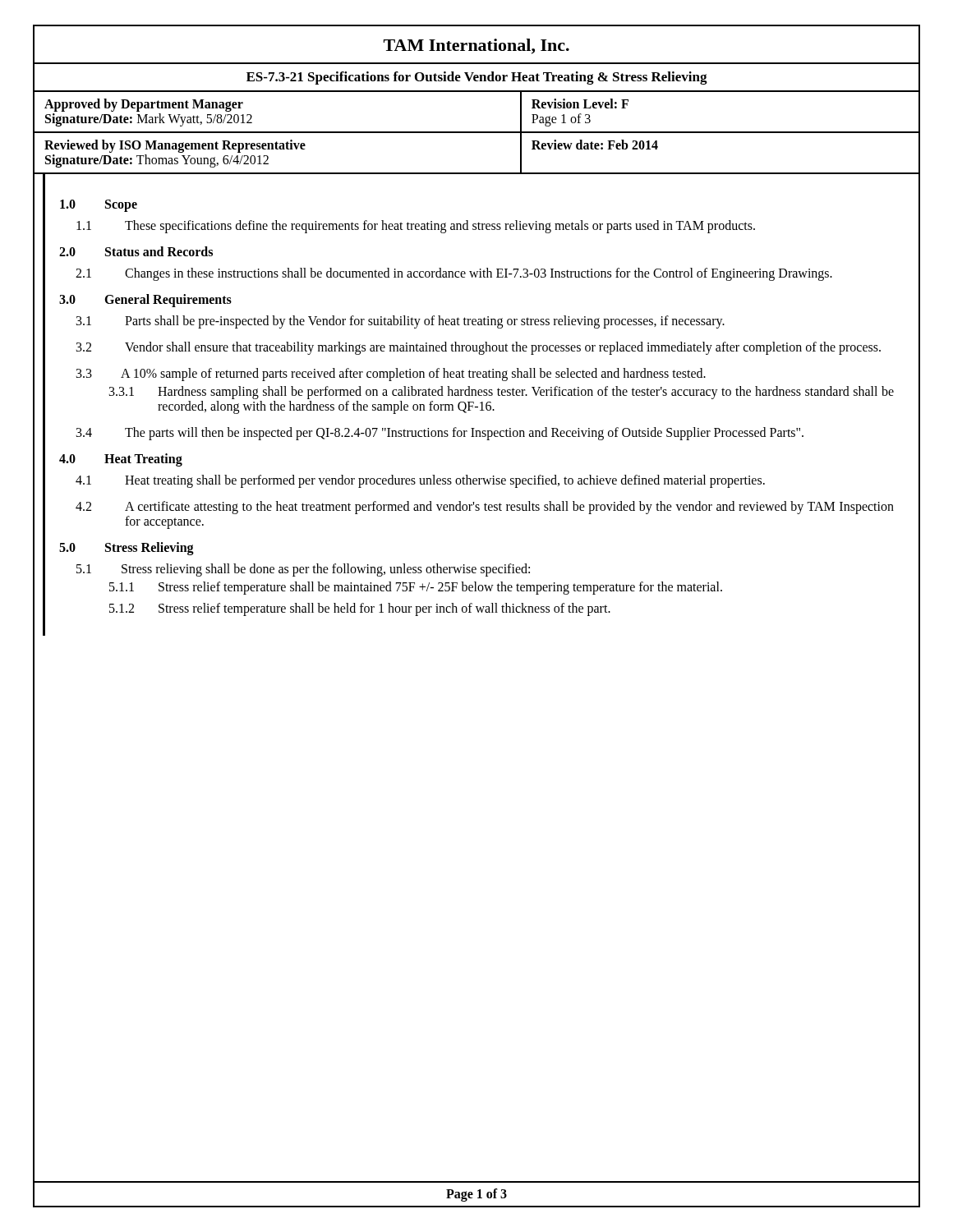The image size is (953, 1232).
Task: Locate the section header that reads "4.0 Heat Treating"
Action: (x=121, y=460)
